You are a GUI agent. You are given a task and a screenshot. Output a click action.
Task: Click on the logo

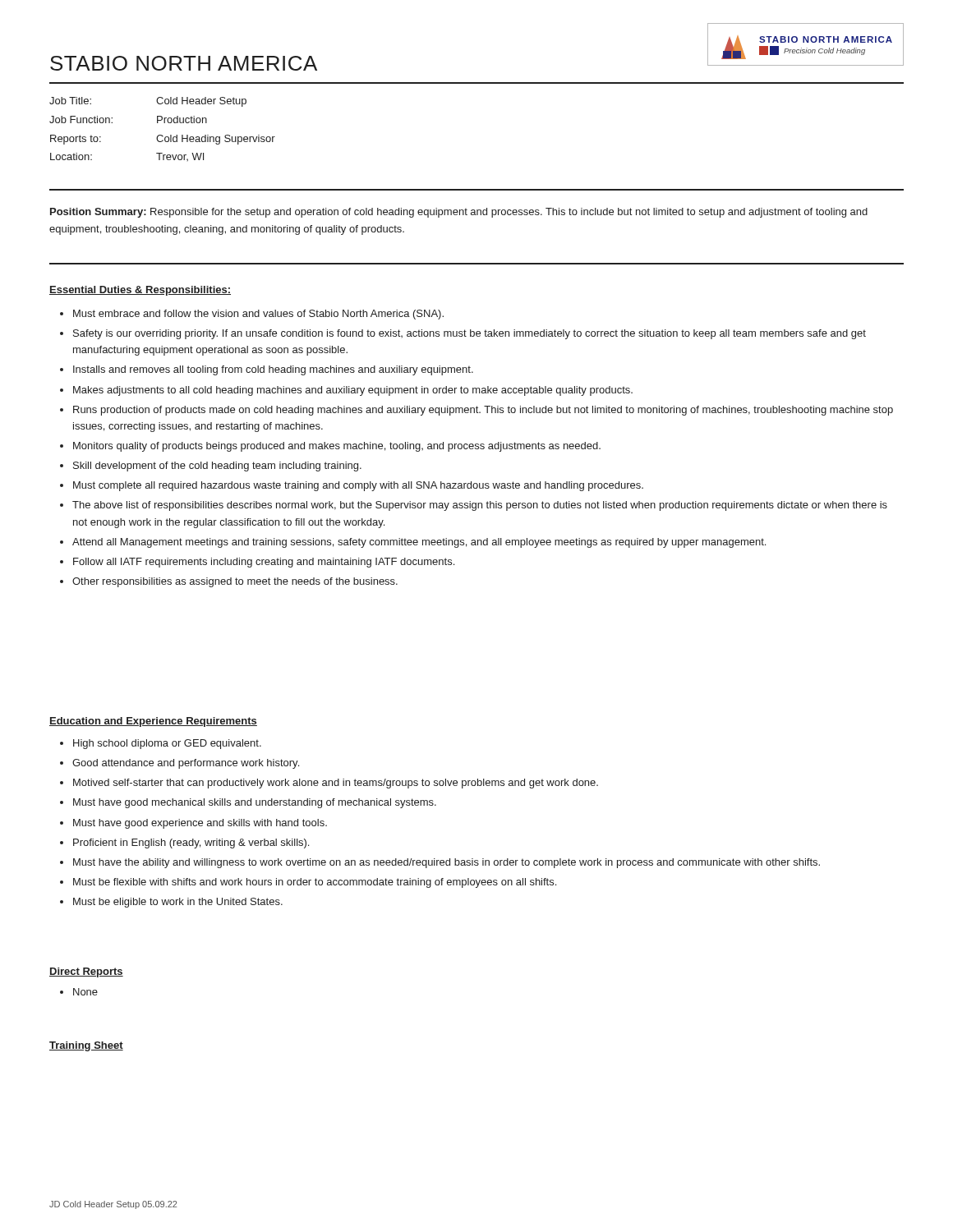[x=805, y=44]
